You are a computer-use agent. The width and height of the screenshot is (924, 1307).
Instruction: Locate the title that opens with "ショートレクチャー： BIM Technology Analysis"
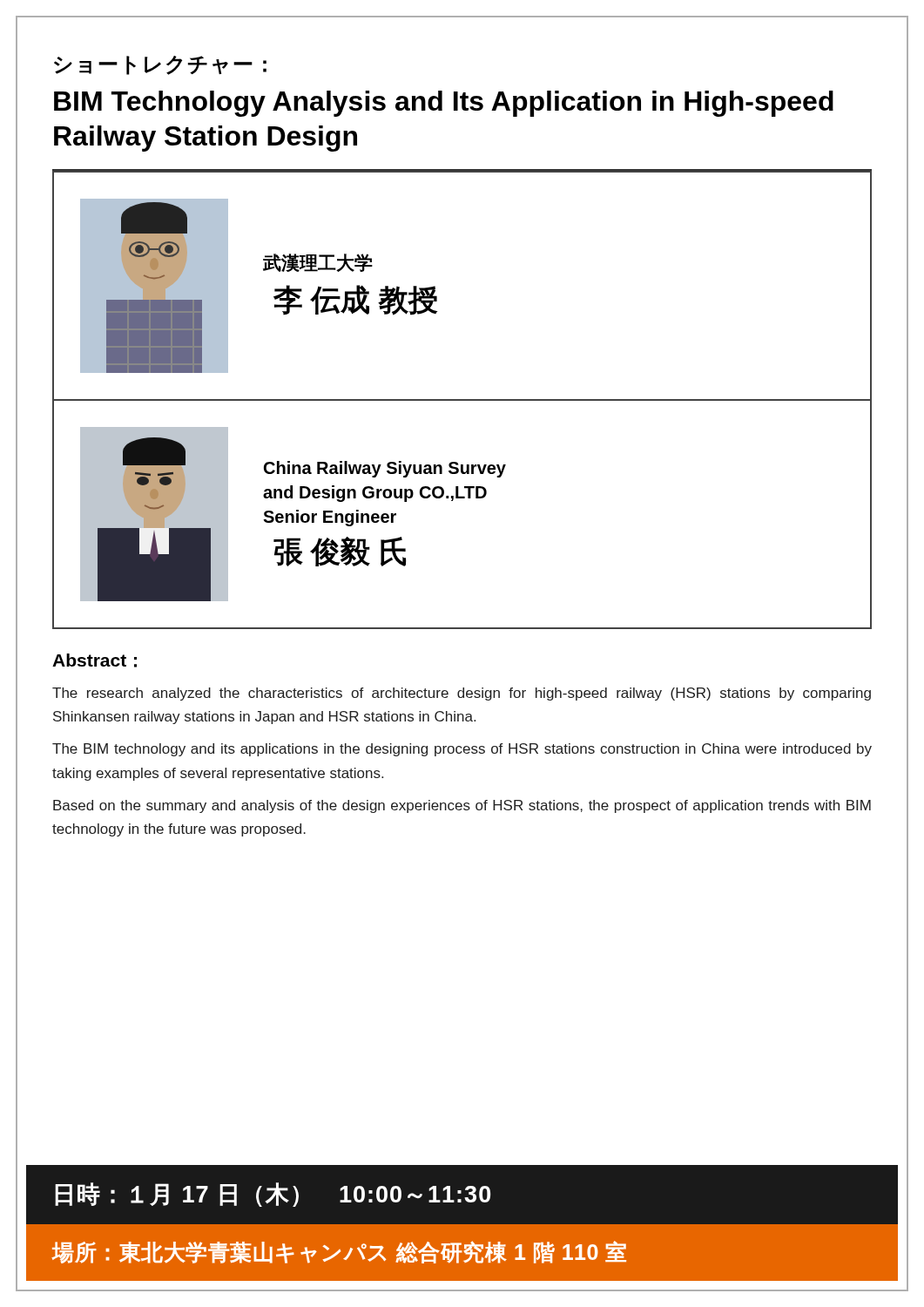click(462, 102)
